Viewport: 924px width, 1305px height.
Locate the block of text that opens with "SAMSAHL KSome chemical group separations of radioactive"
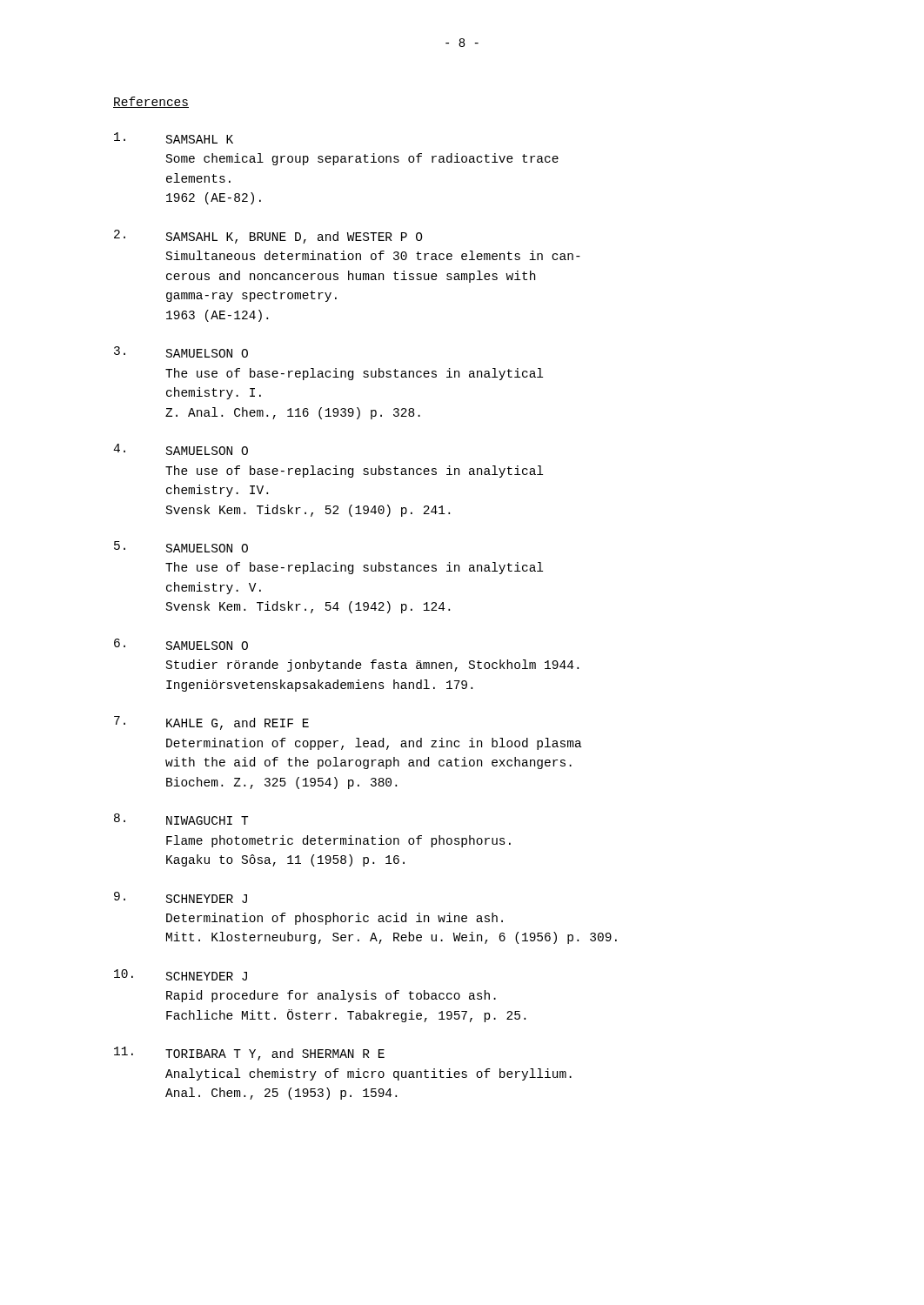[x=336, y=170]
